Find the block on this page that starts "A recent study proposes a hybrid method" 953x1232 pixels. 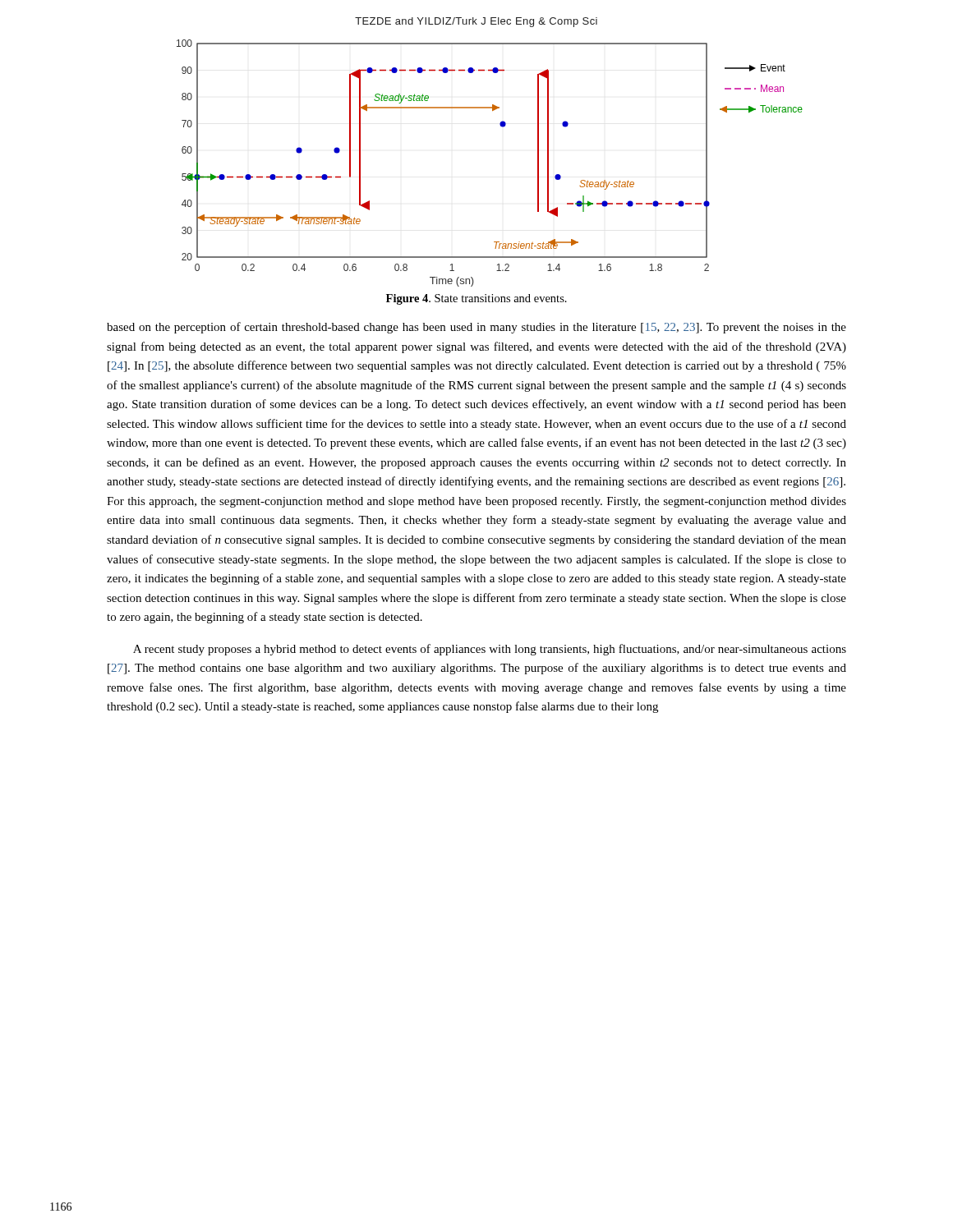click(x=476, y=678)
